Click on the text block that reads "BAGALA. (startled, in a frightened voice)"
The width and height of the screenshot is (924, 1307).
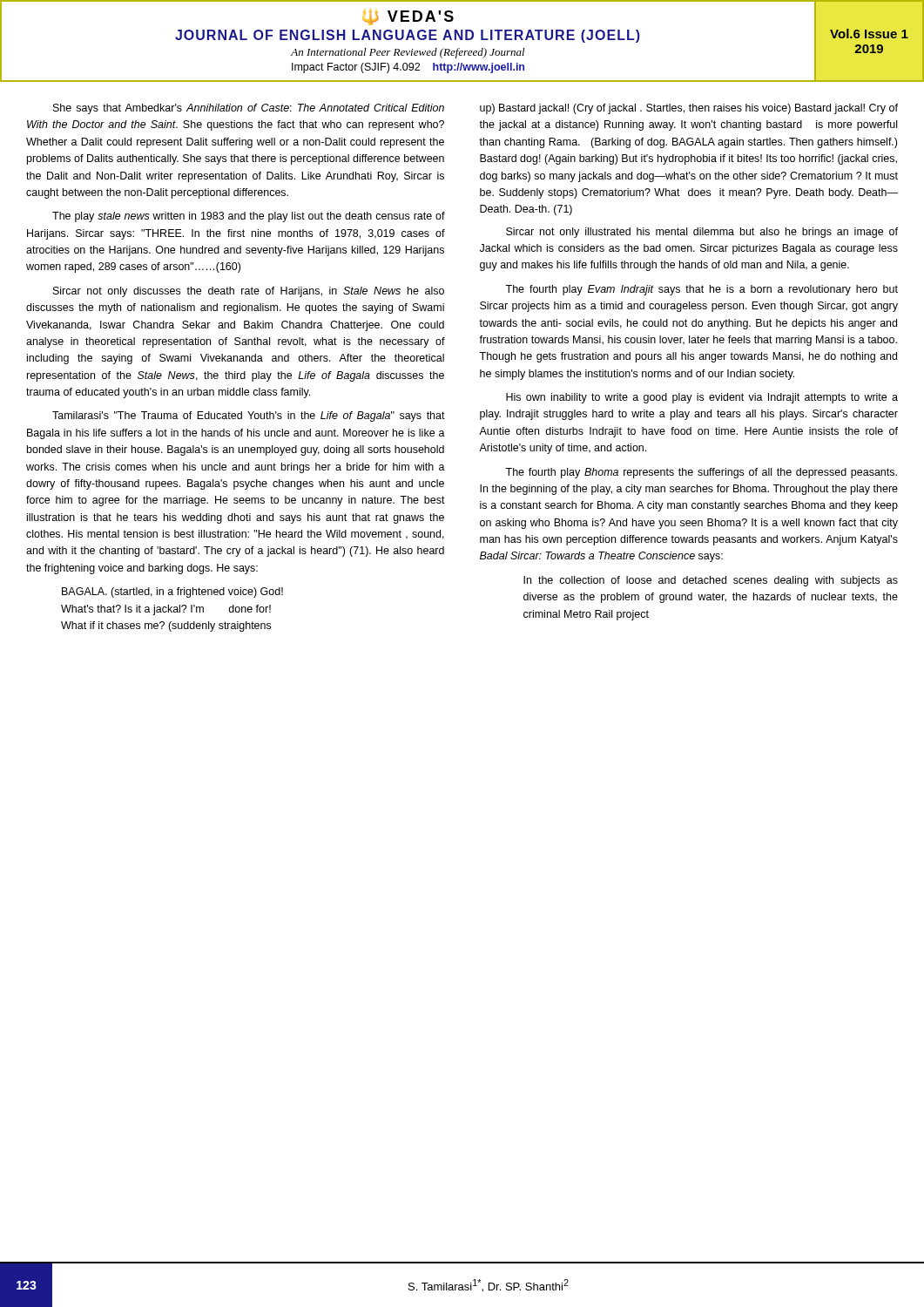(253, 609)
